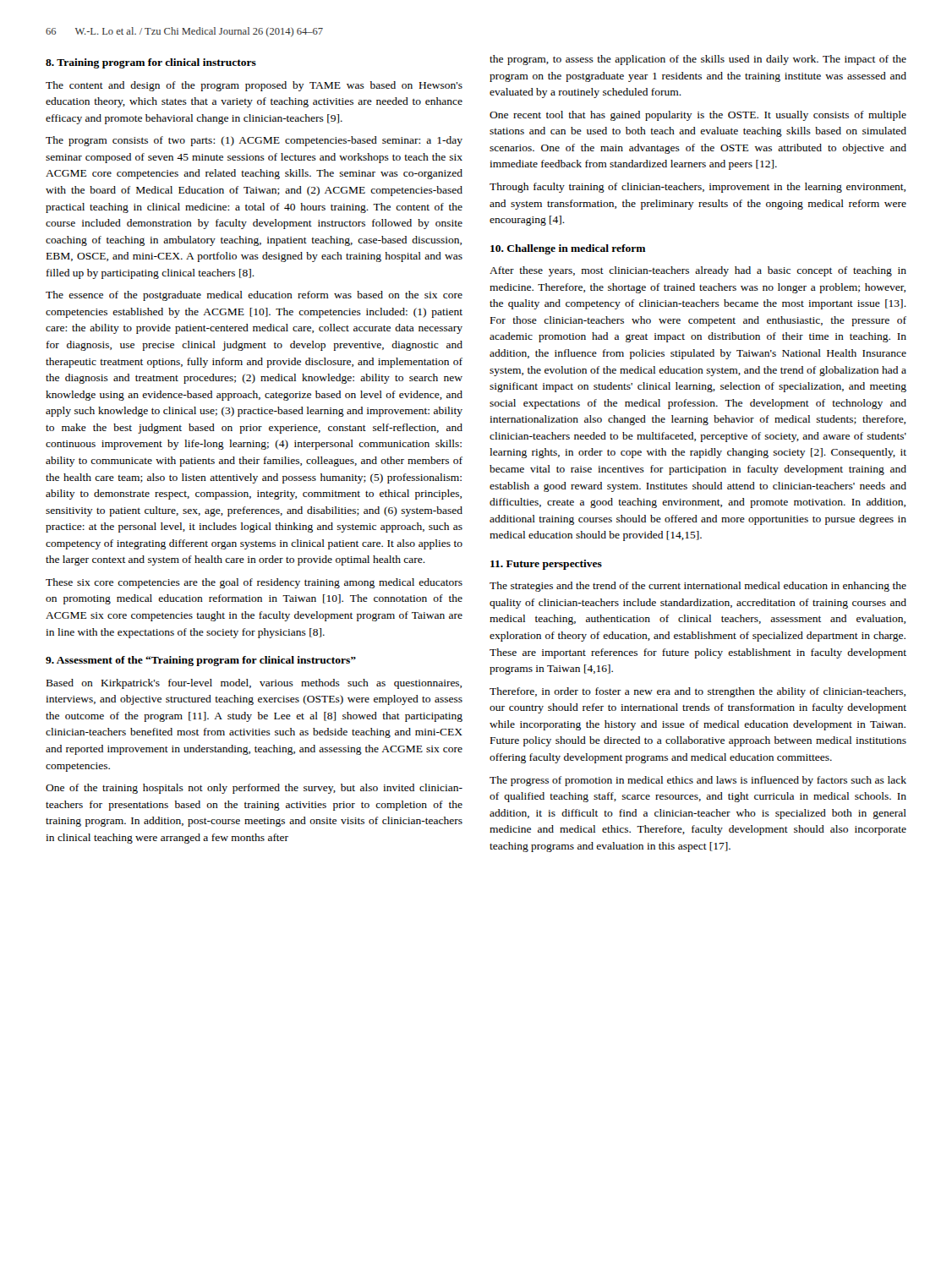
Task: Point to the element starting "The essence of the"
Action: [254, 427]
